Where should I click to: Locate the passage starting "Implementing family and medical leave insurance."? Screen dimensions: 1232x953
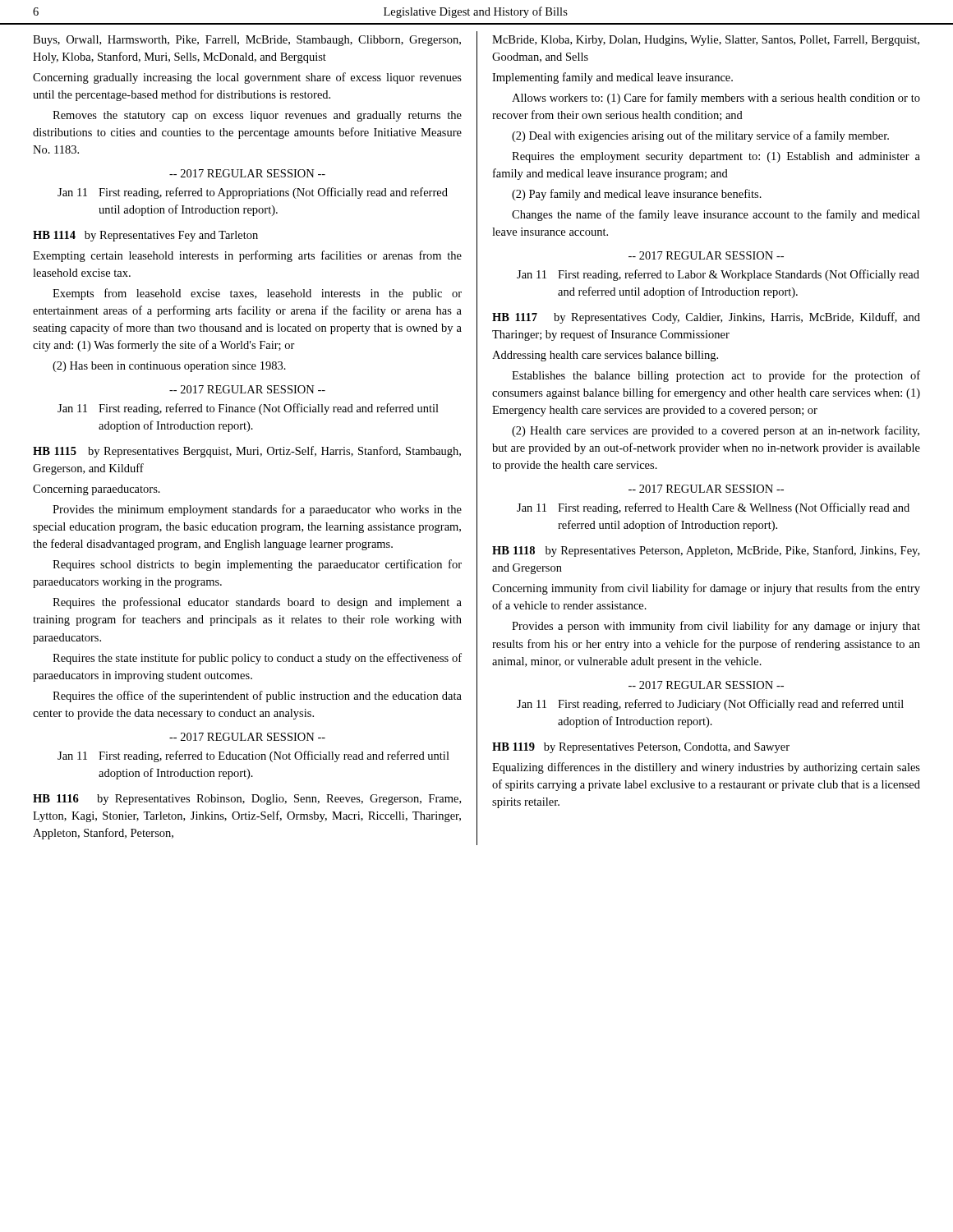[706, 78]
